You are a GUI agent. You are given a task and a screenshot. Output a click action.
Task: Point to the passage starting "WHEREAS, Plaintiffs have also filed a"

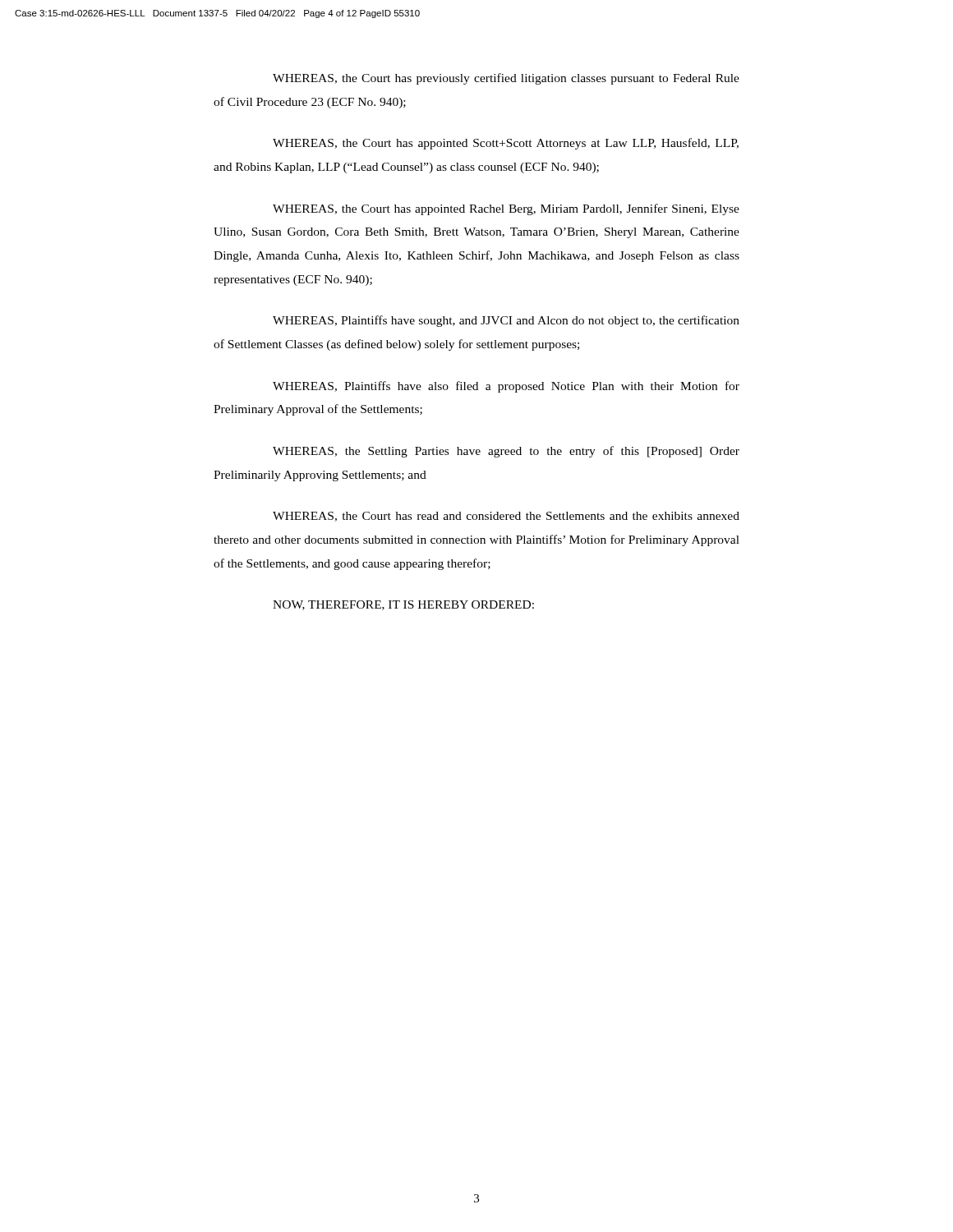tap(476, 397)
